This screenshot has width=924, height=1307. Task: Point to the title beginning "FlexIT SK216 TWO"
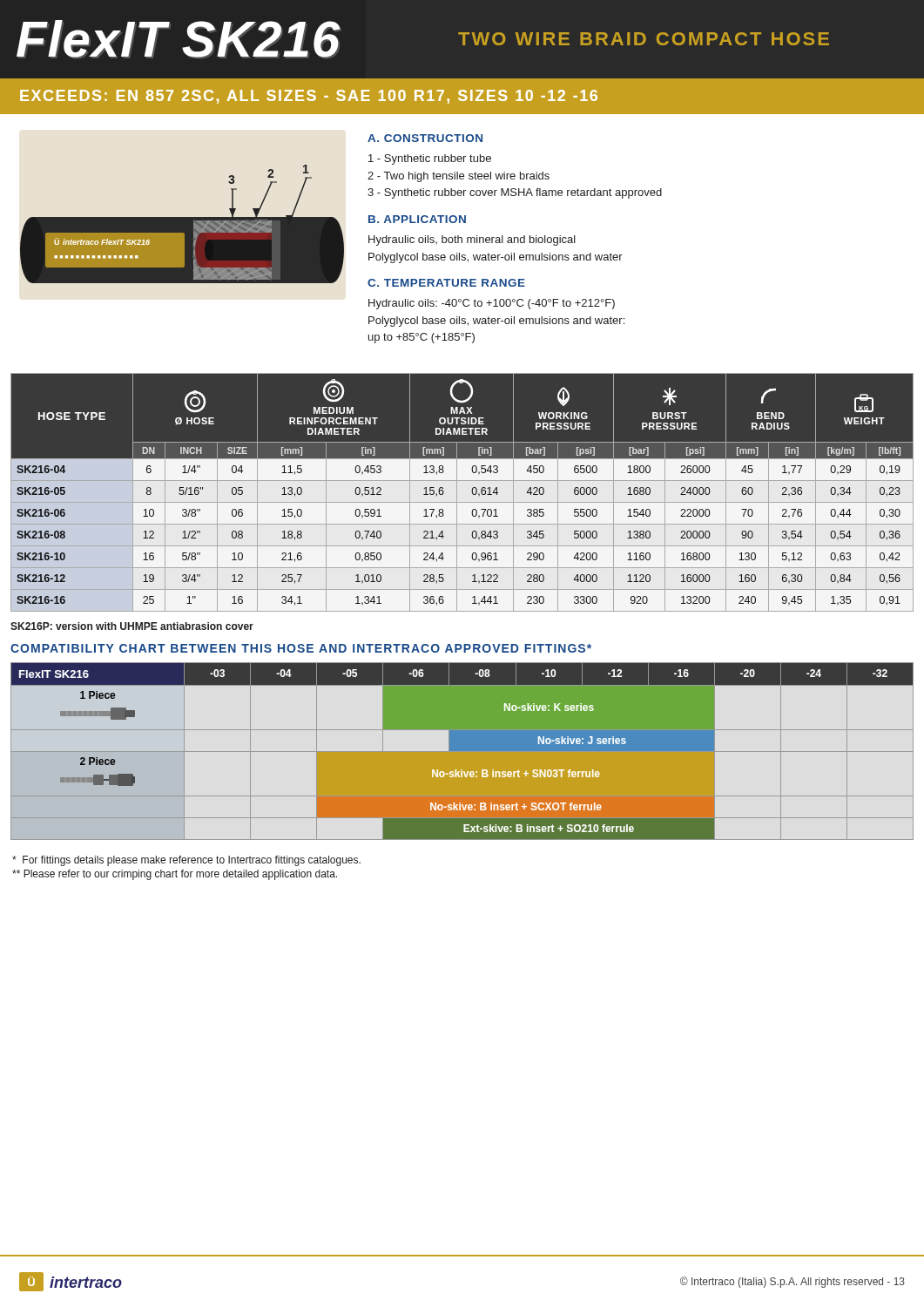coord(462,39)
